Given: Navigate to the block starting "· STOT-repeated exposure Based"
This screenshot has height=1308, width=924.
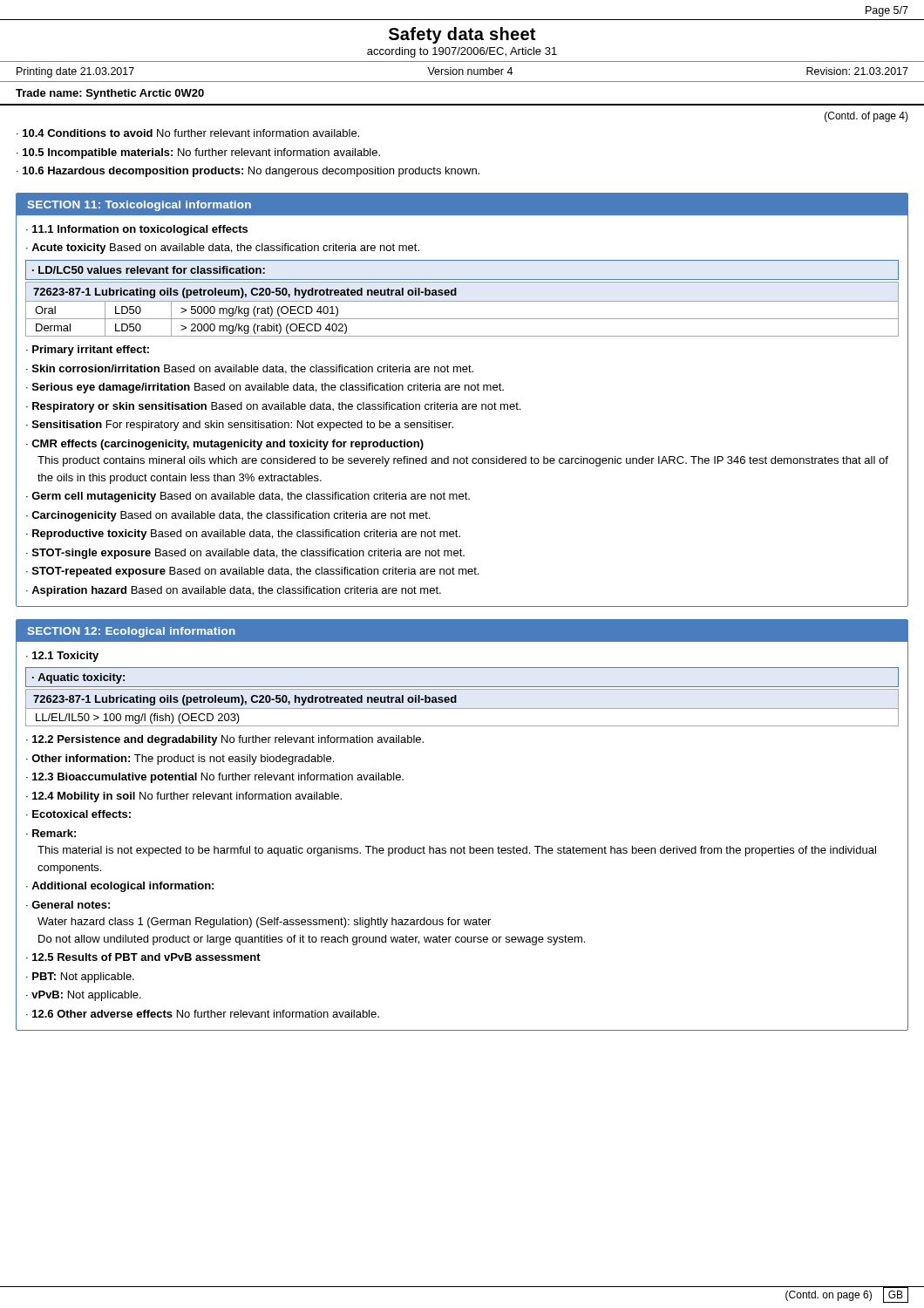Looking at the screenshot, I should pos(253,571).
